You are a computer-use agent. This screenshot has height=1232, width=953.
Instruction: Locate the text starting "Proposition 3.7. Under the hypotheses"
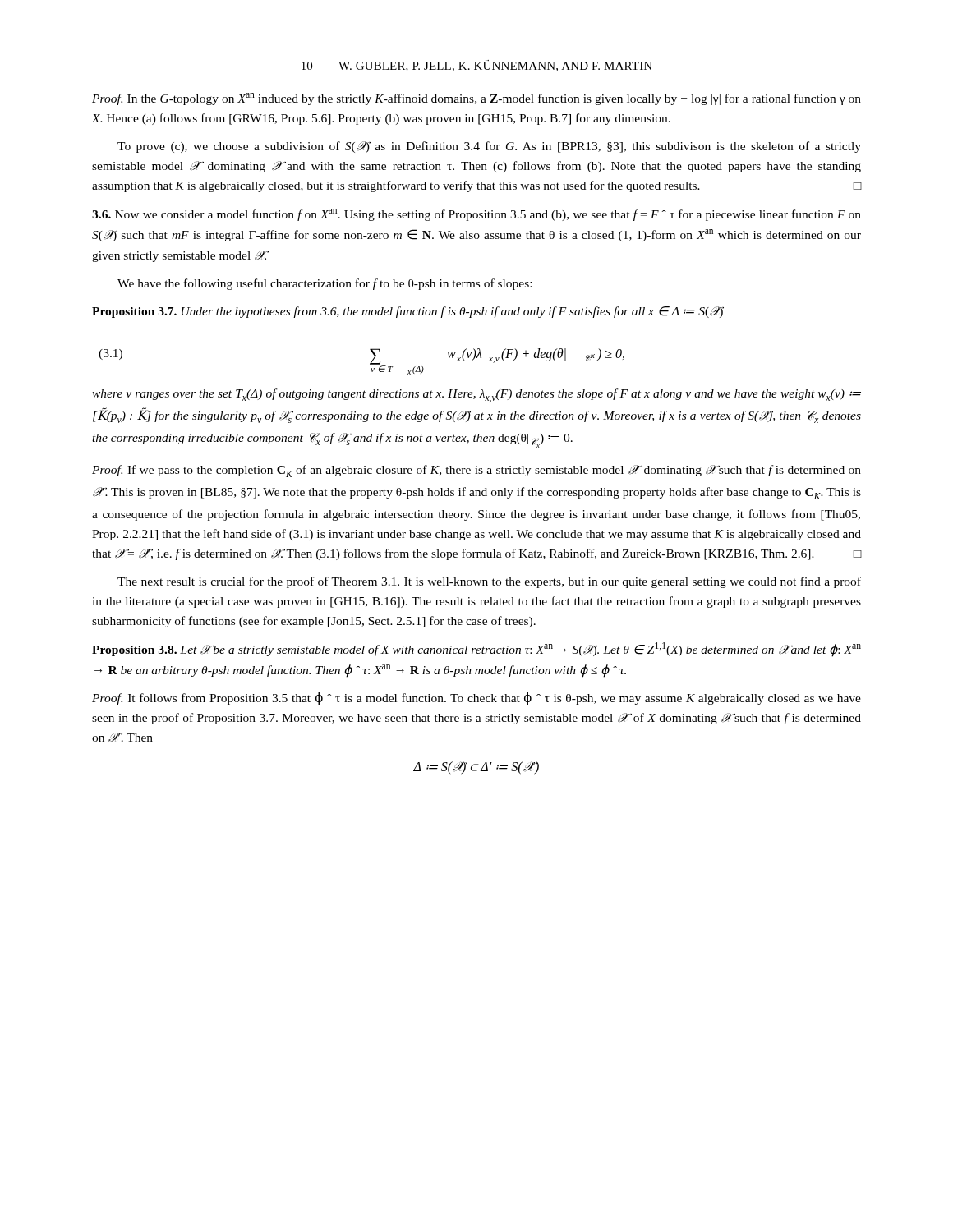click(x=476, y=311)
